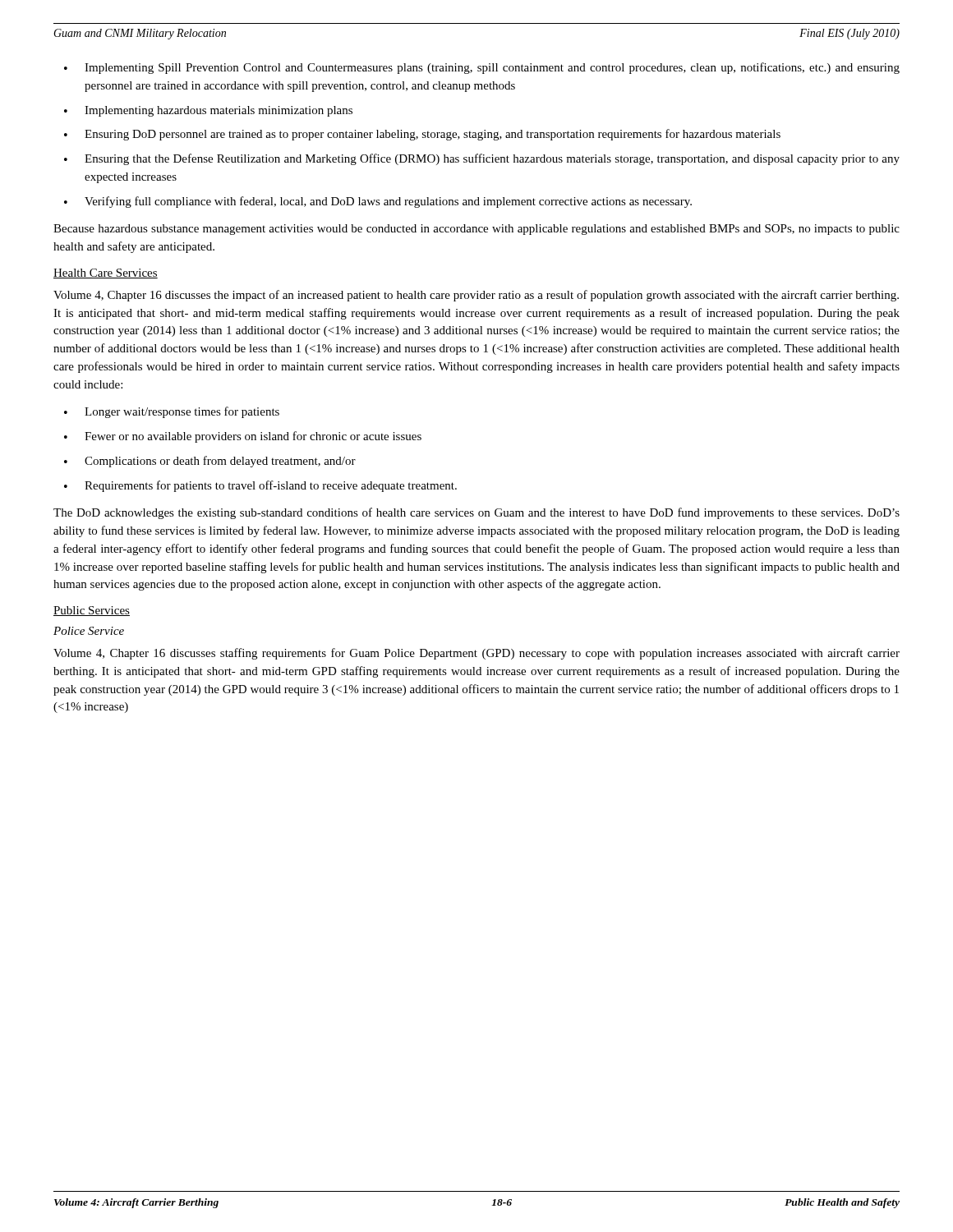Locate the block of text that opens with "Because hazardous substance management"

click(x=476, y=237)
